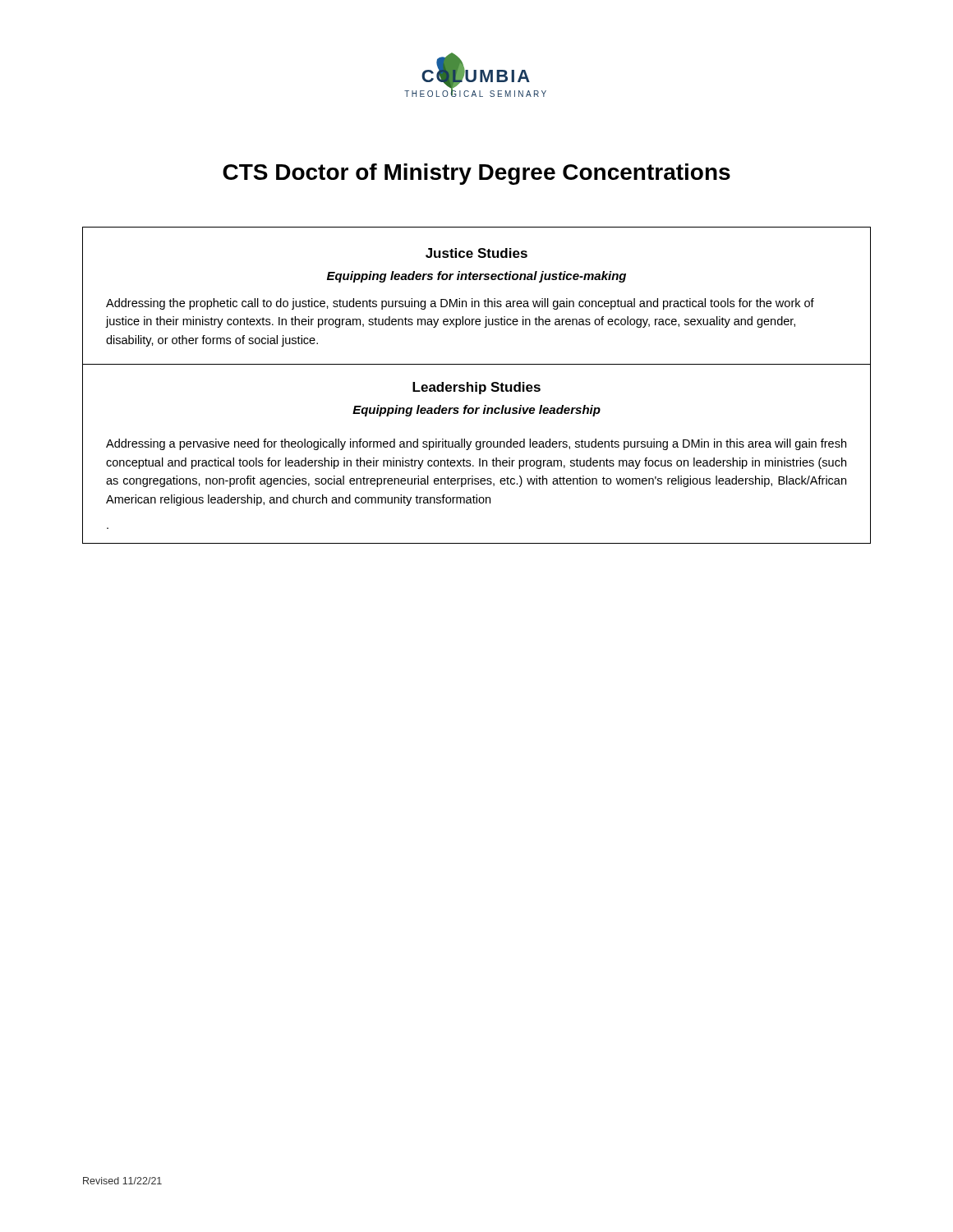
Task: Locate the text "Justice Studies"
Action: [476, 253]
